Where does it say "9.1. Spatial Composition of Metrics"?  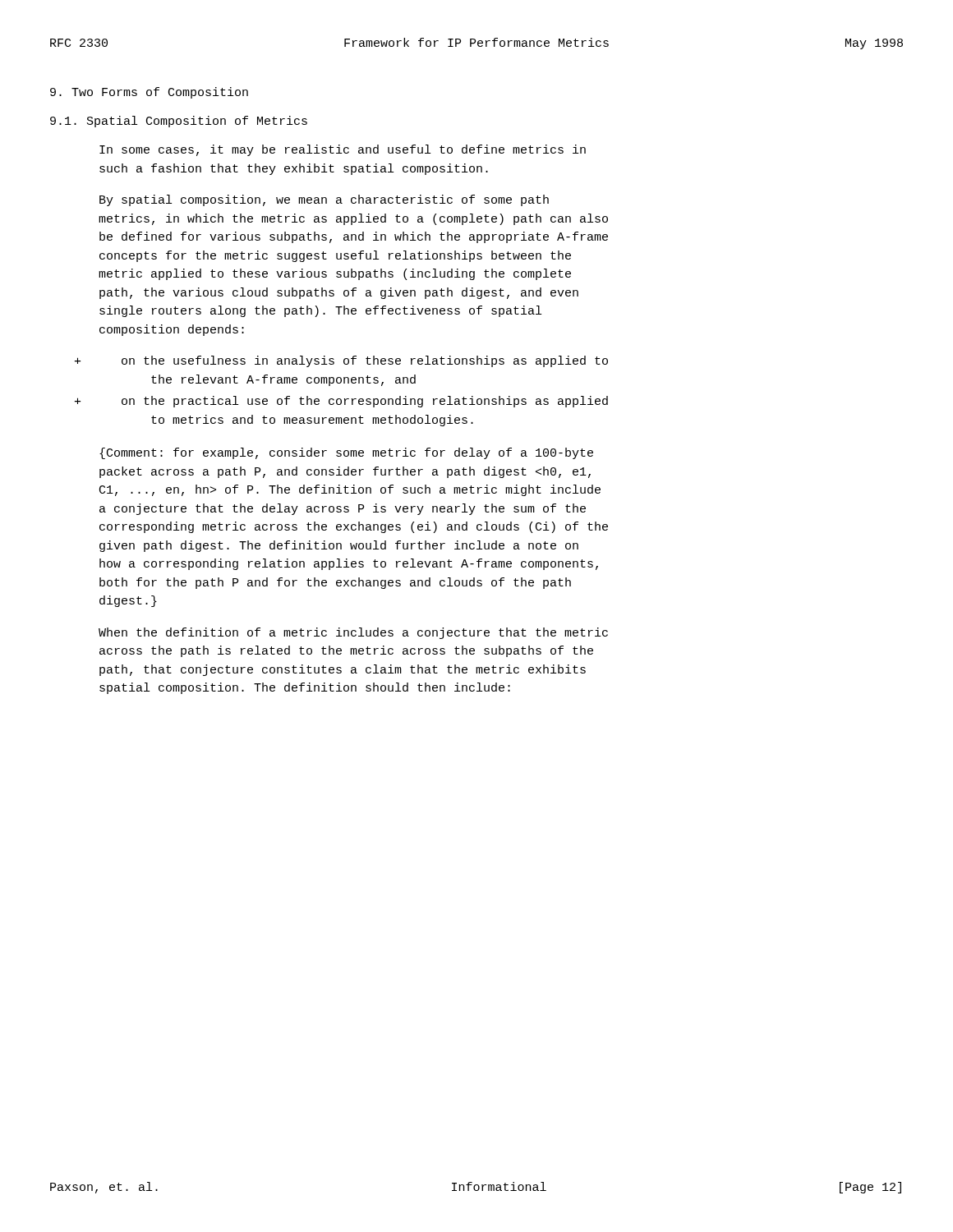tap(179, 122)
